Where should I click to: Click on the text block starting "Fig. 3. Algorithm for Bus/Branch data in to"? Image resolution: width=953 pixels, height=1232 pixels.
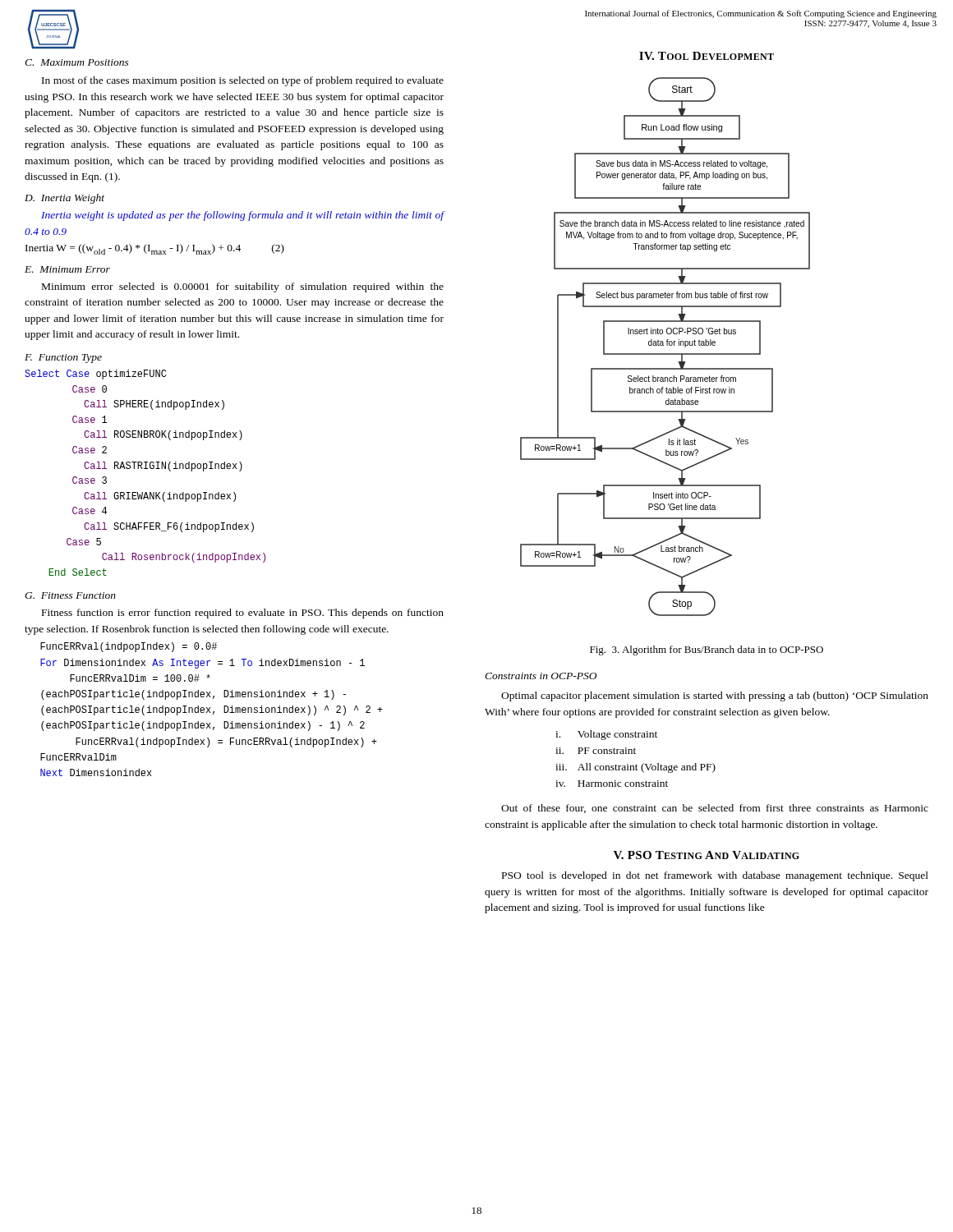tap(707, 649)
